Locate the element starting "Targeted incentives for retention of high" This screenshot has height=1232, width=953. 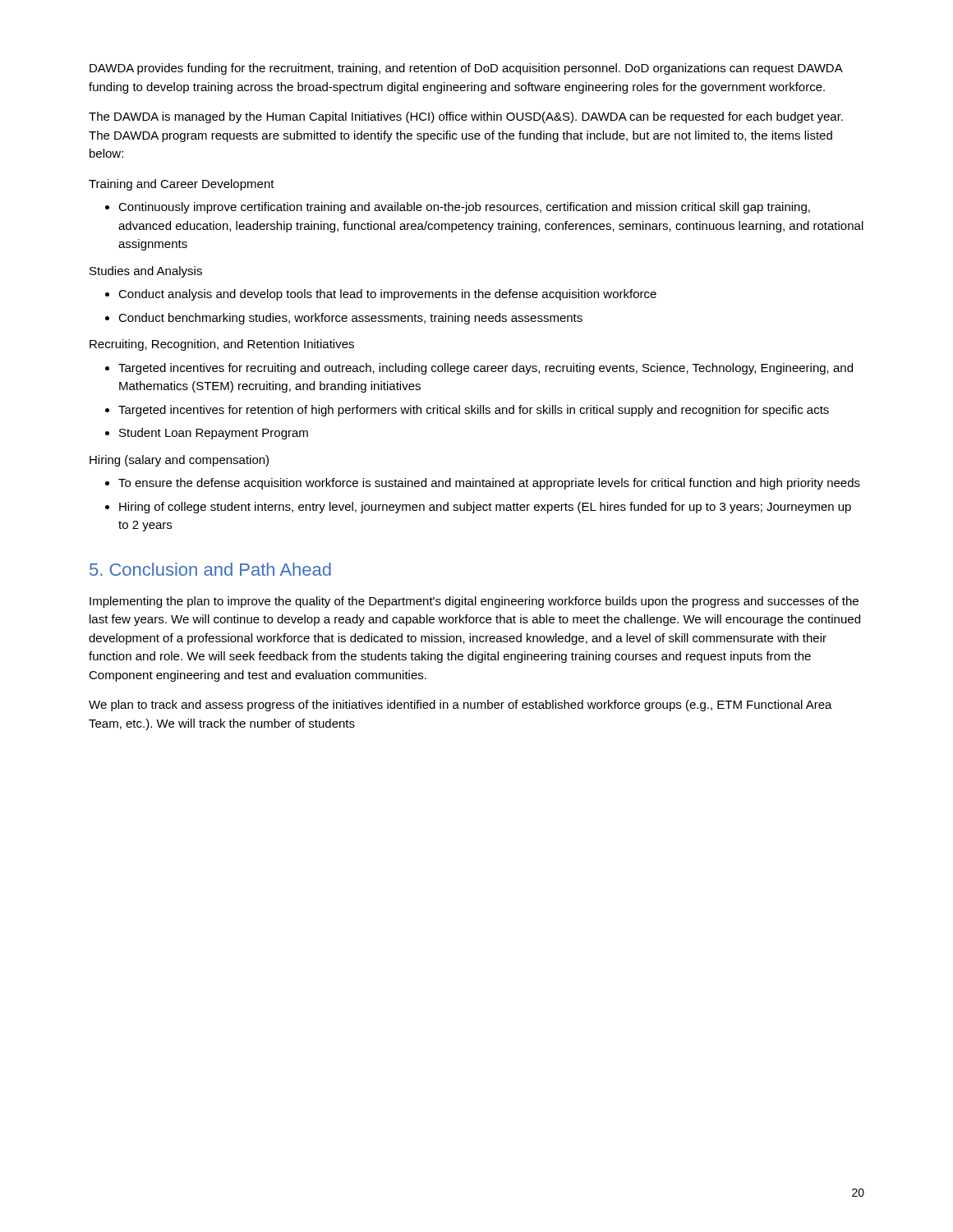pos(474,409)
